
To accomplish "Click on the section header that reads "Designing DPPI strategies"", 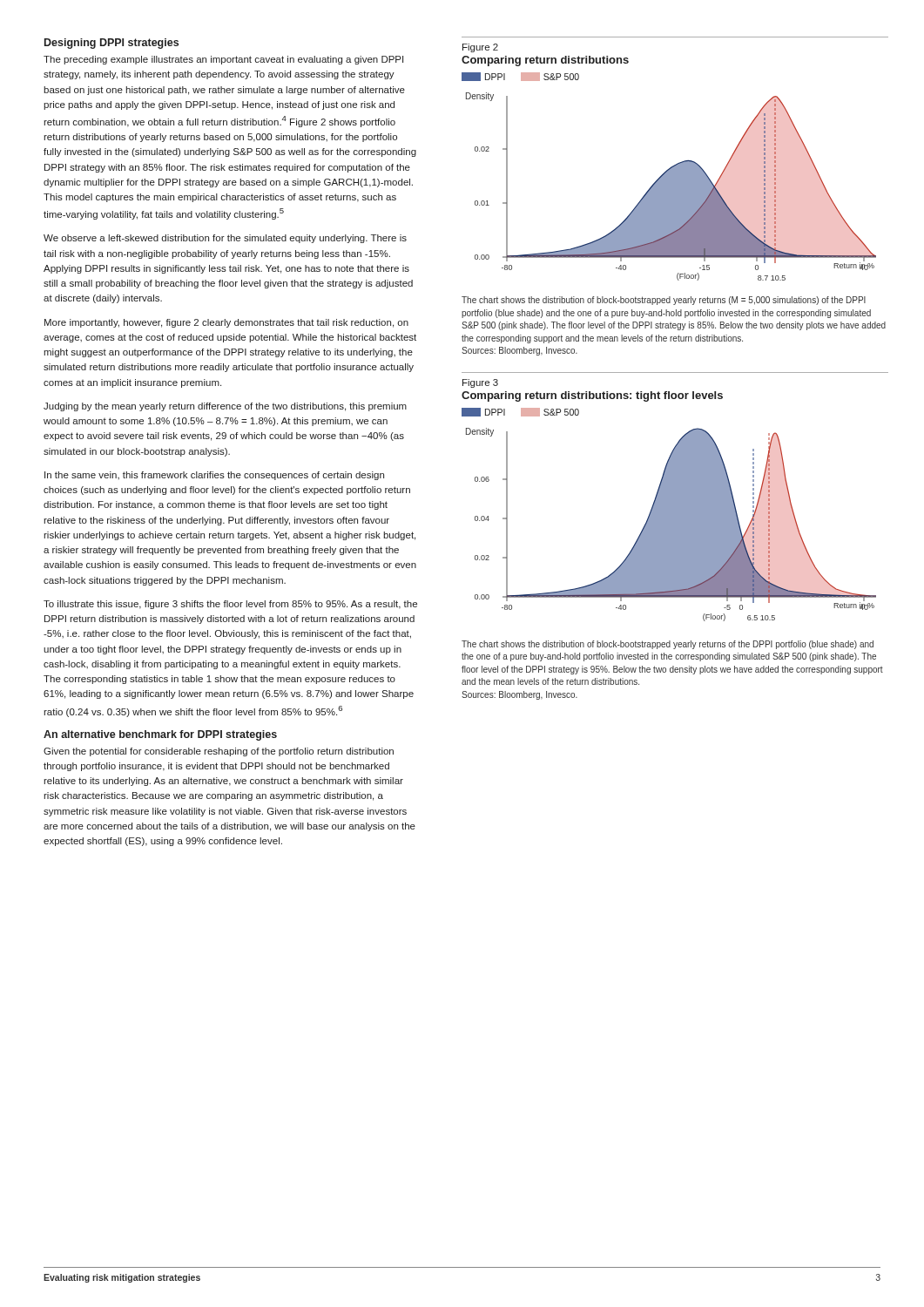I will coord(111,43).
